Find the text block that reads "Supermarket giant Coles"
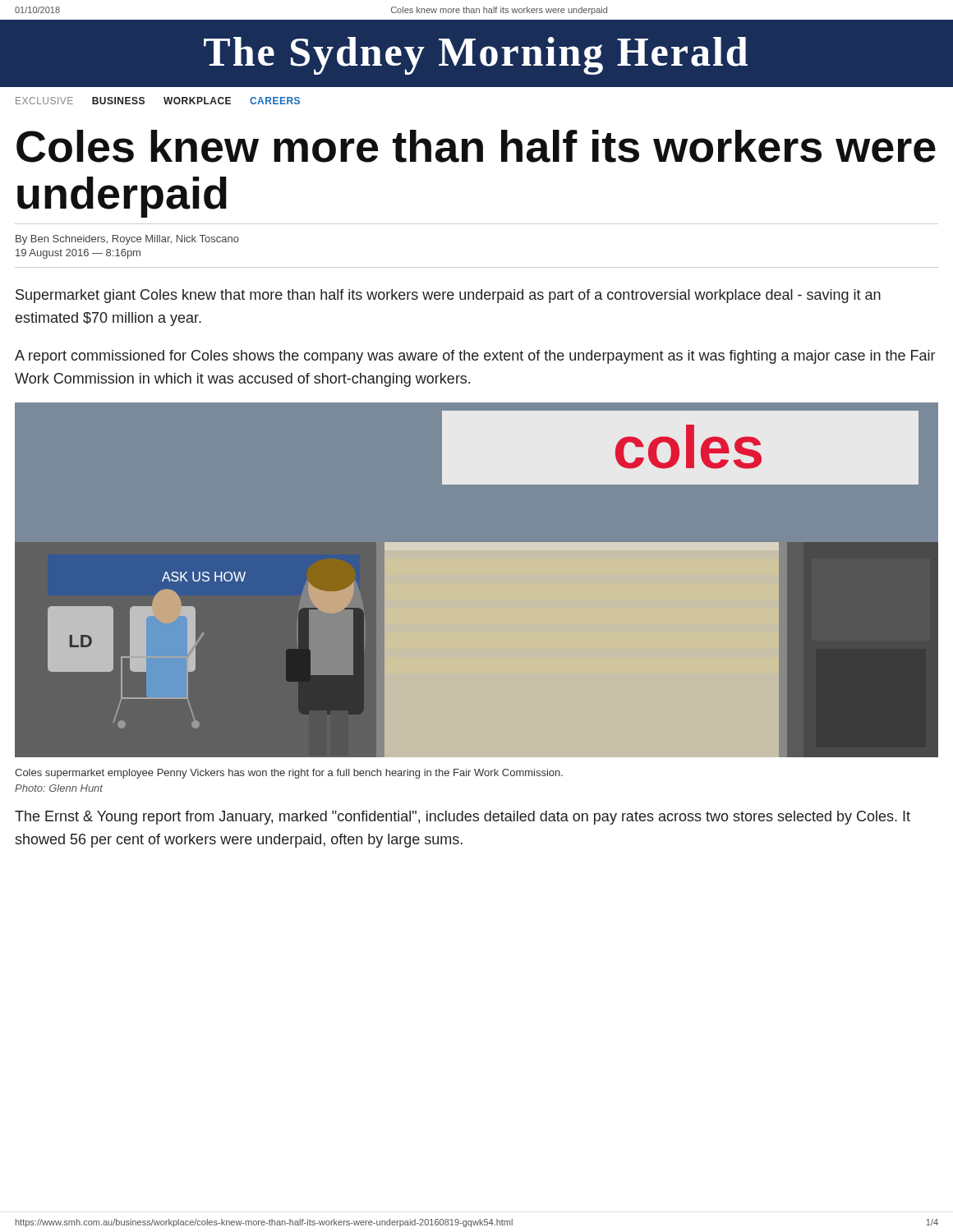 click(x=476, y=308)
